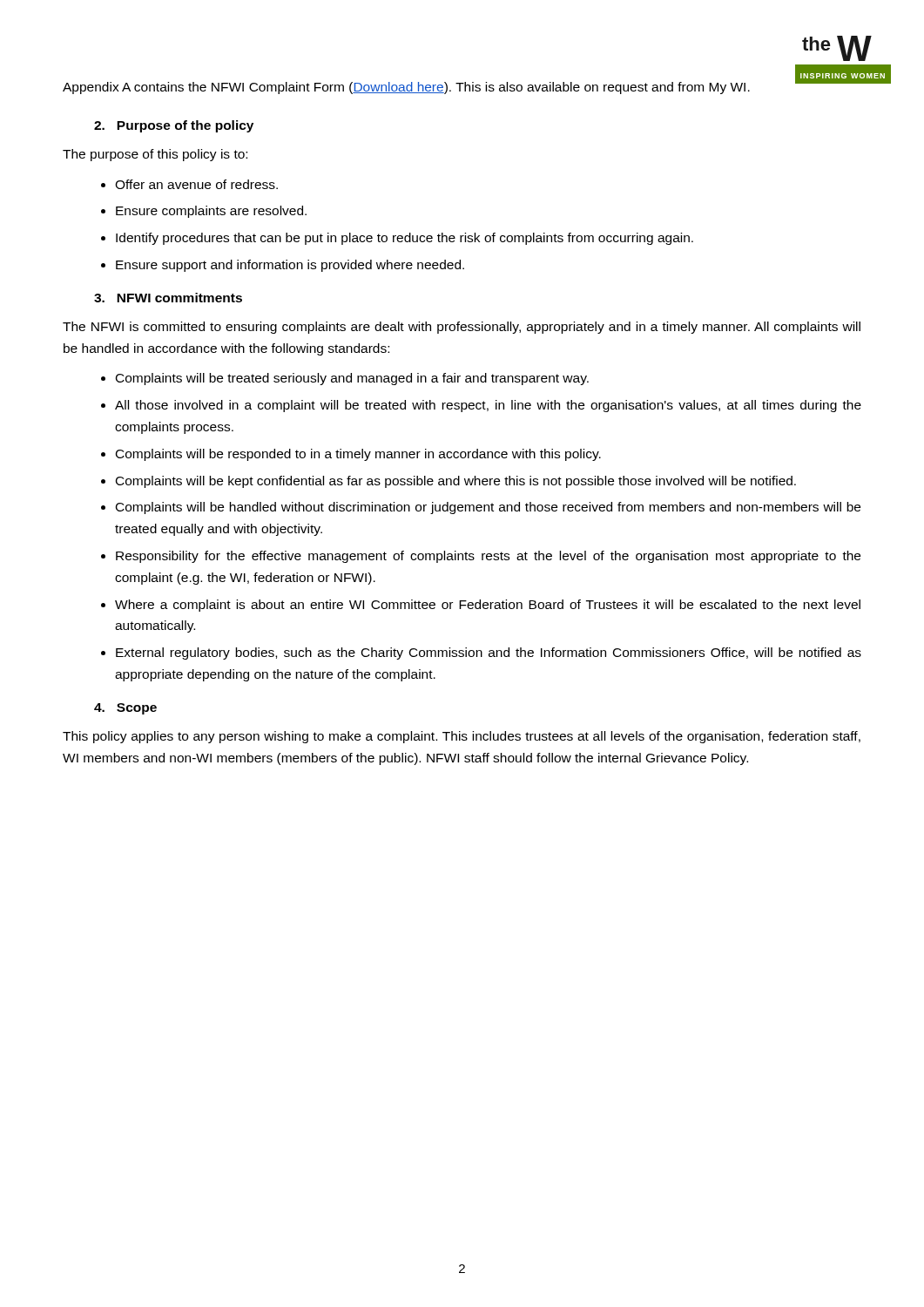Select the list item containing "Complaints will be responded to in"
The image size is (924, 1307).
tap(358, 453)
